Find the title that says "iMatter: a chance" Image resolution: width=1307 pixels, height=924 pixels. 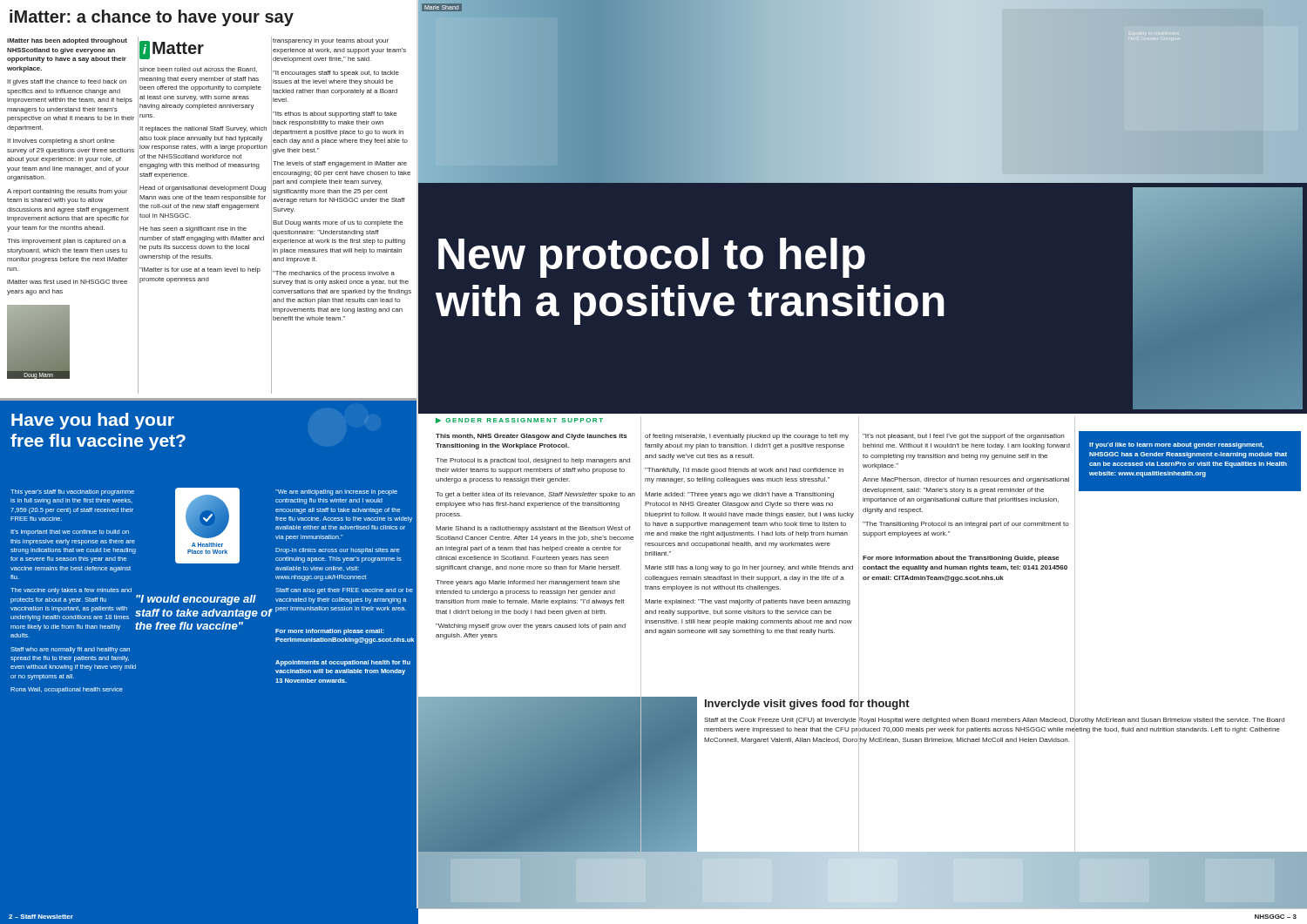[x=151, y=17]
